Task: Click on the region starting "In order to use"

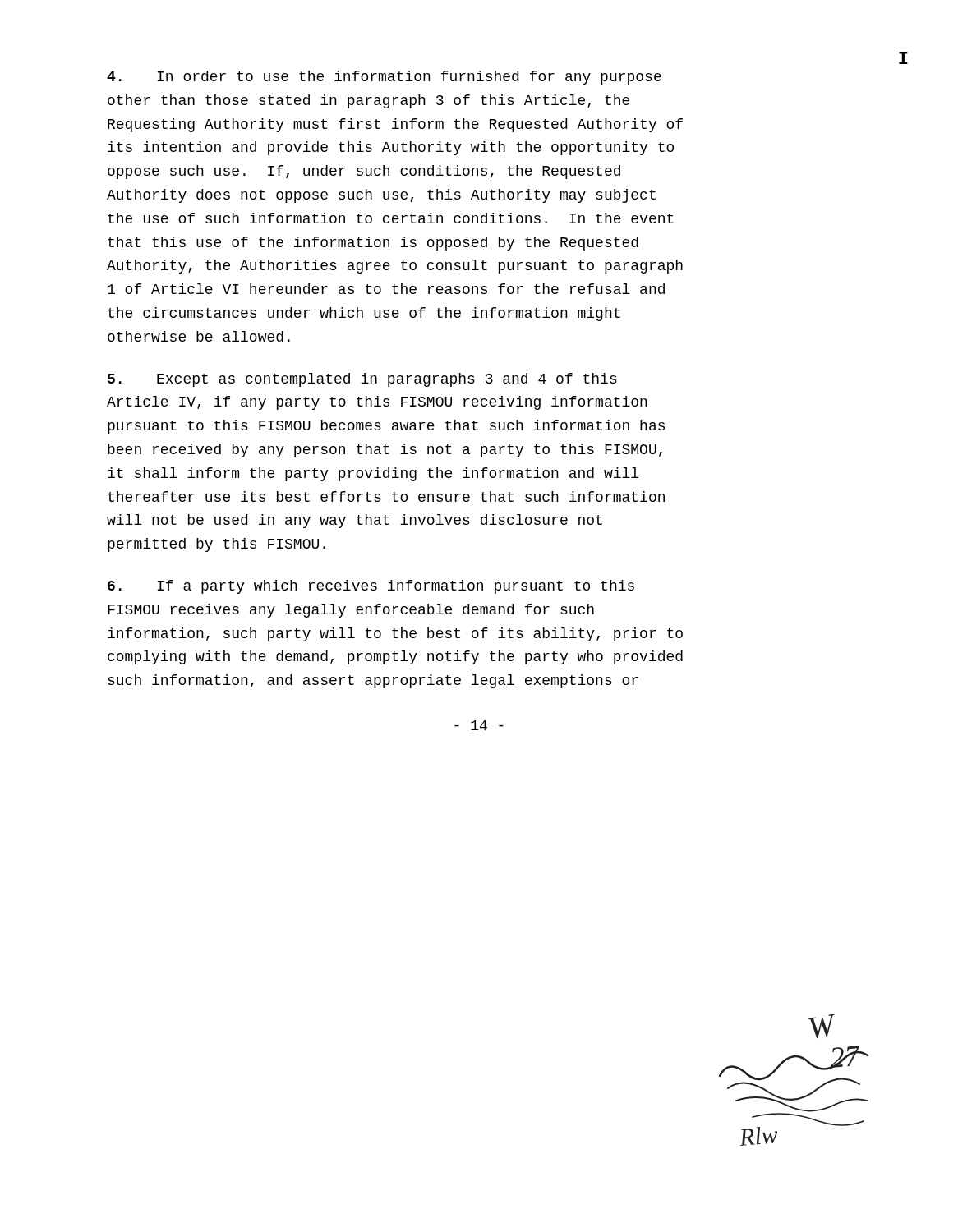Action: click(x=395, y=206)
